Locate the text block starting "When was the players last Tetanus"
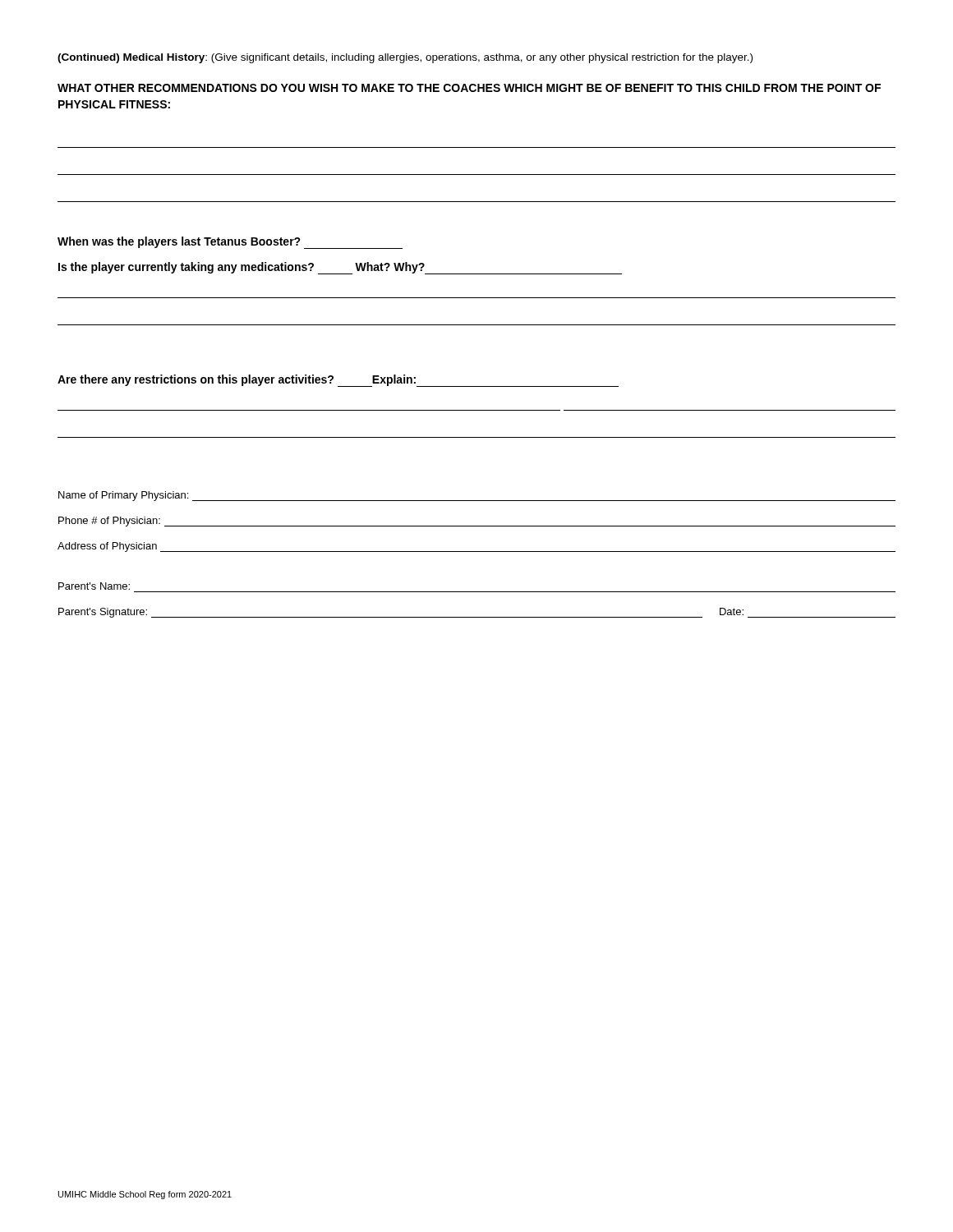 click(230, 242)
